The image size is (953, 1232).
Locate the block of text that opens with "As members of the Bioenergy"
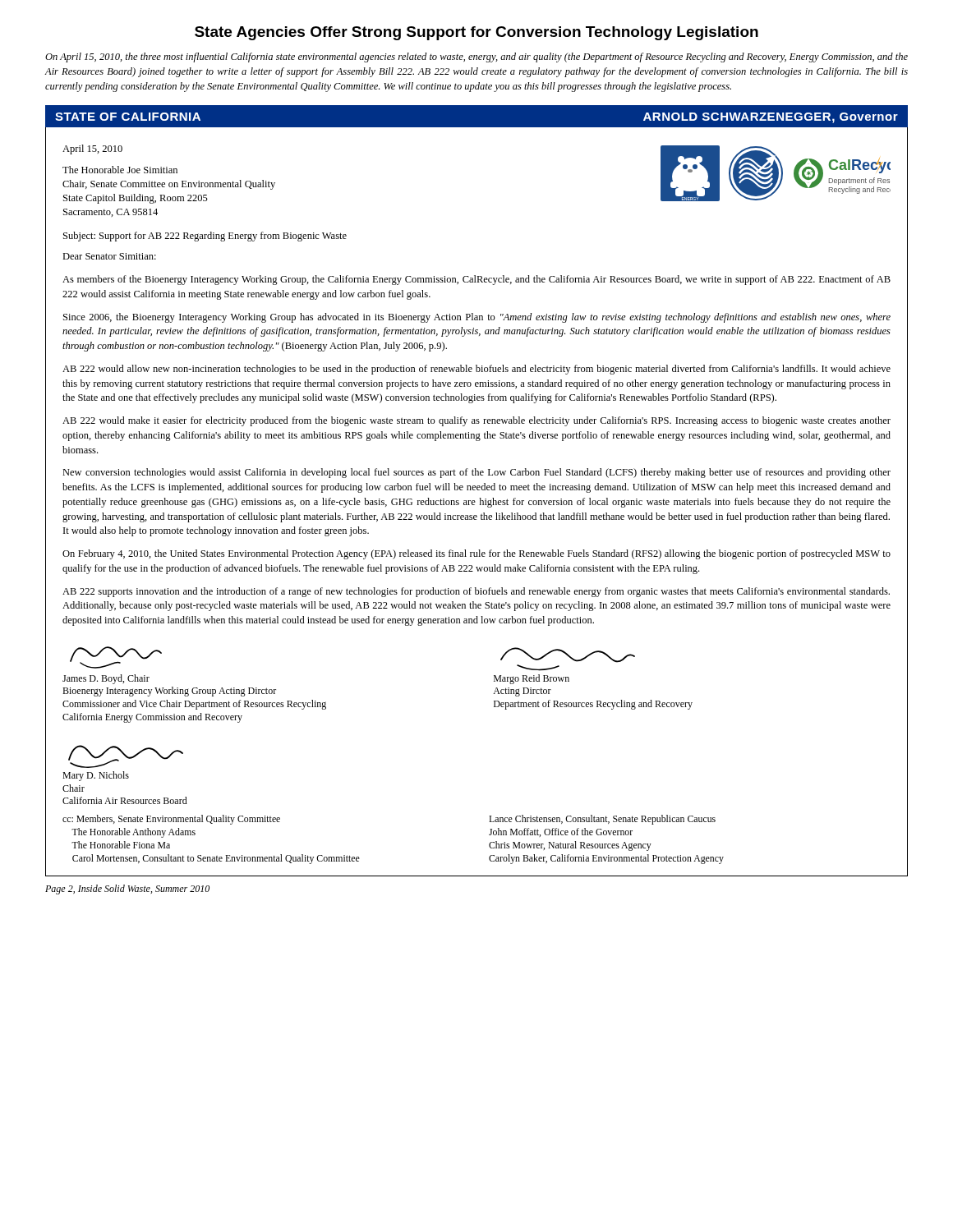click(x=476, y=287)
